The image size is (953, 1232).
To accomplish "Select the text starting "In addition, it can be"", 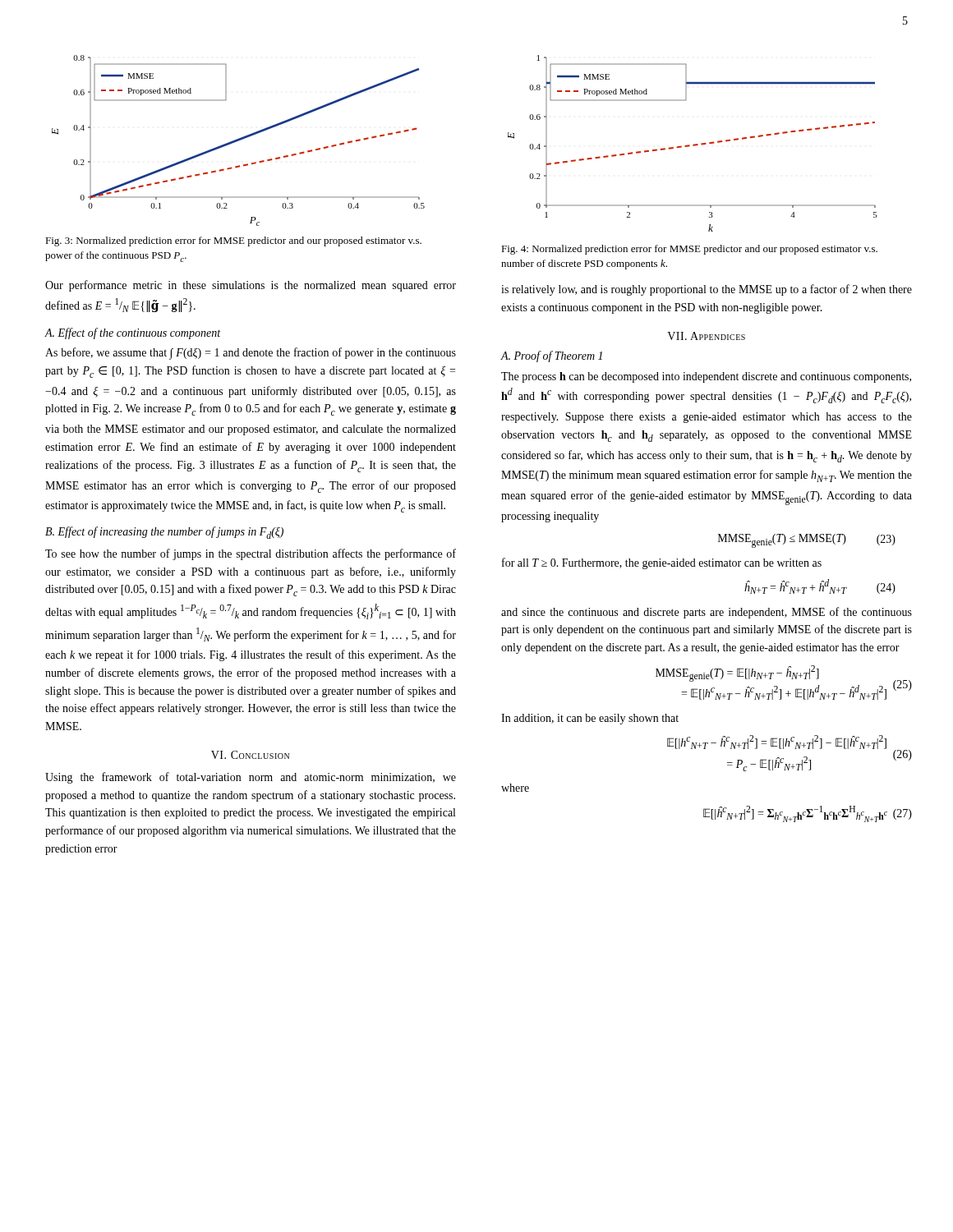I will coord(590,718).
